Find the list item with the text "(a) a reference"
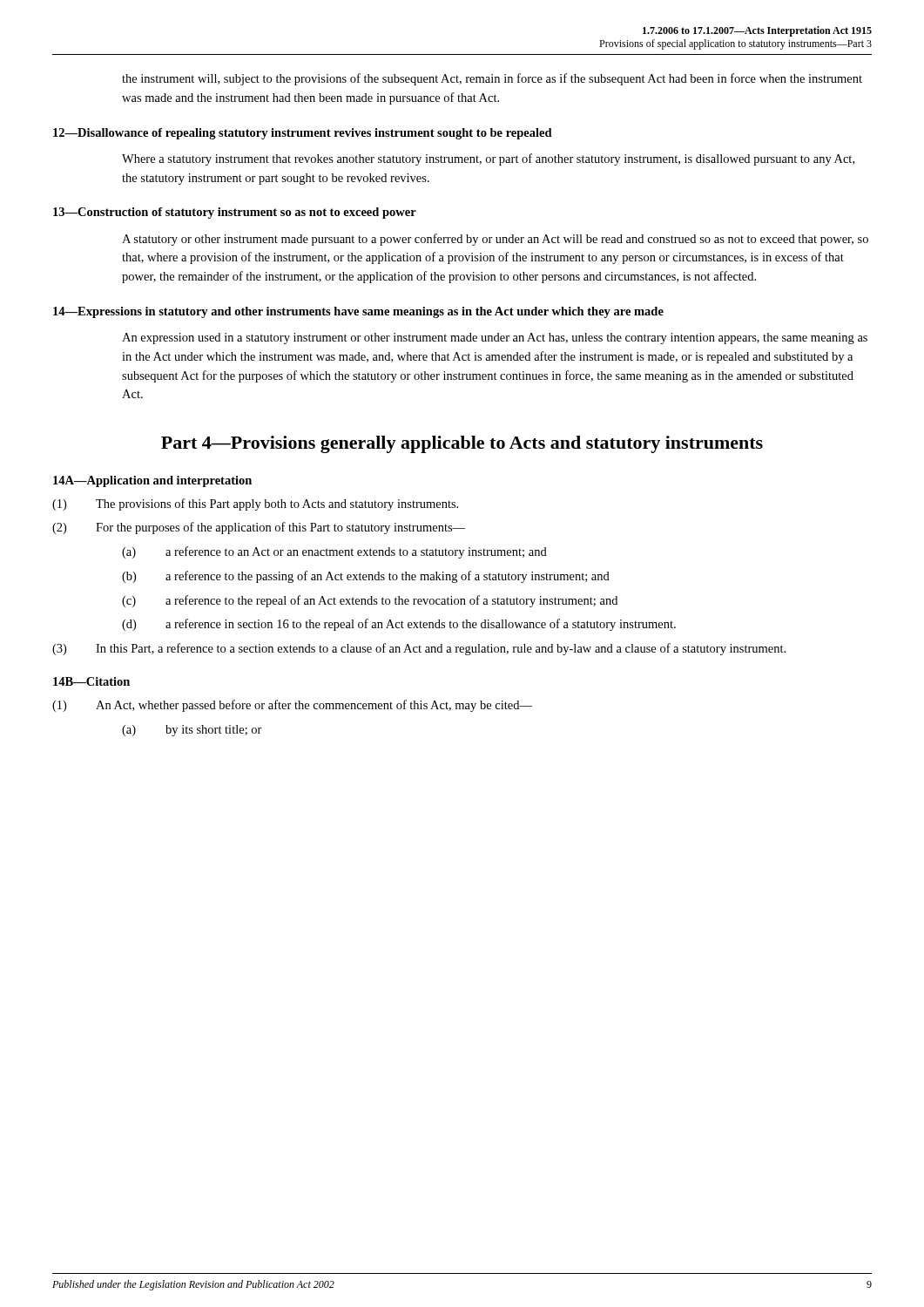This screenshot has width=924, height=1307. point(497,553)
